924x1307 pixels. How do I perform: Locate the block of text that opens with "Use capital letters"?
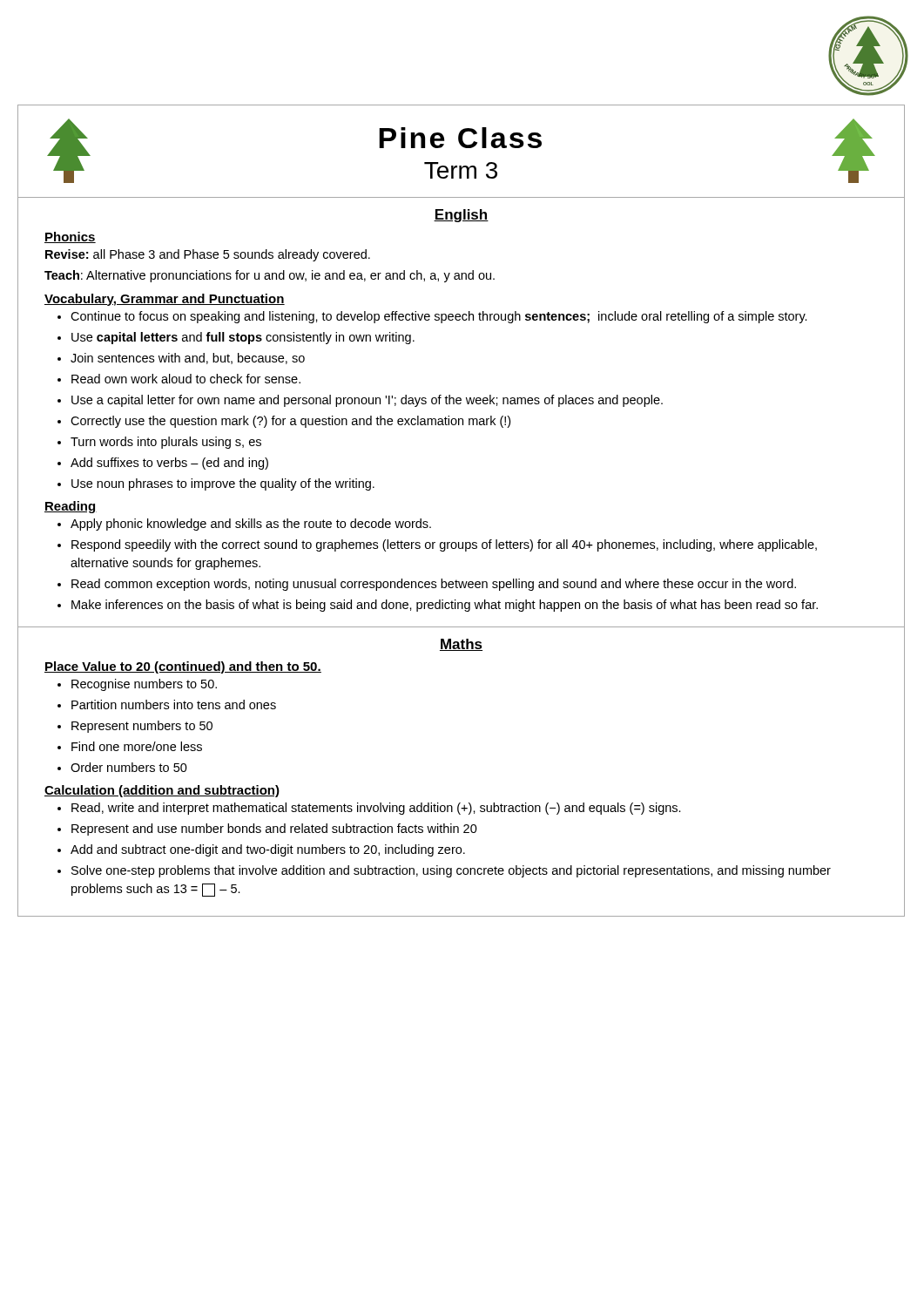(243, 337)
